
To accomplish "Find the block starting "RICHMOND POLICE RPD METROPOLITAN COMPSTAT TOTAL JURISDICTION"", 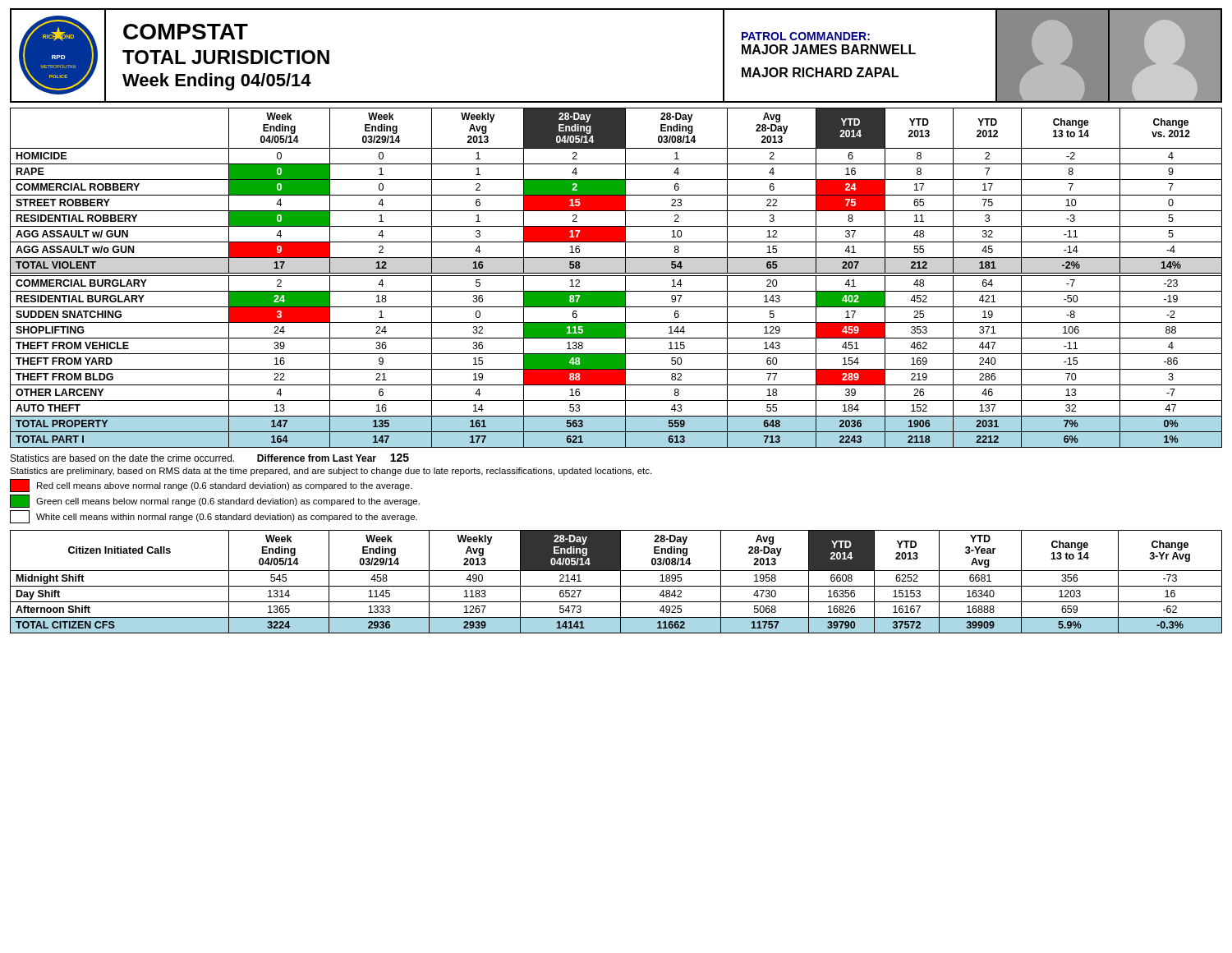I will coord(616,55).
